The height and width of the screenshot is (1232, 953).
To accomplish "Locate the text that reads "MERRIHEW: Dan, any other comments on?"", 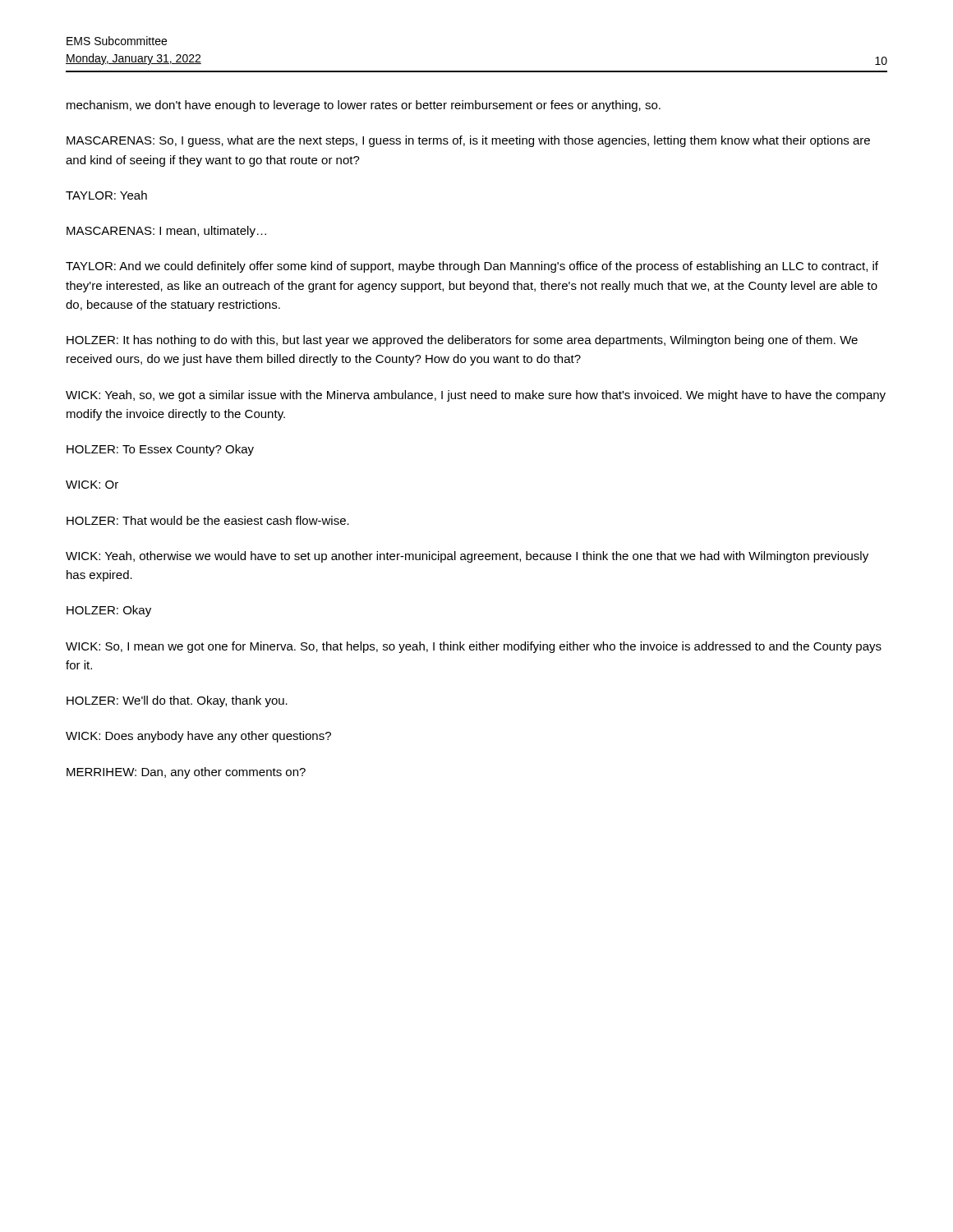I will tap(186, 771).
